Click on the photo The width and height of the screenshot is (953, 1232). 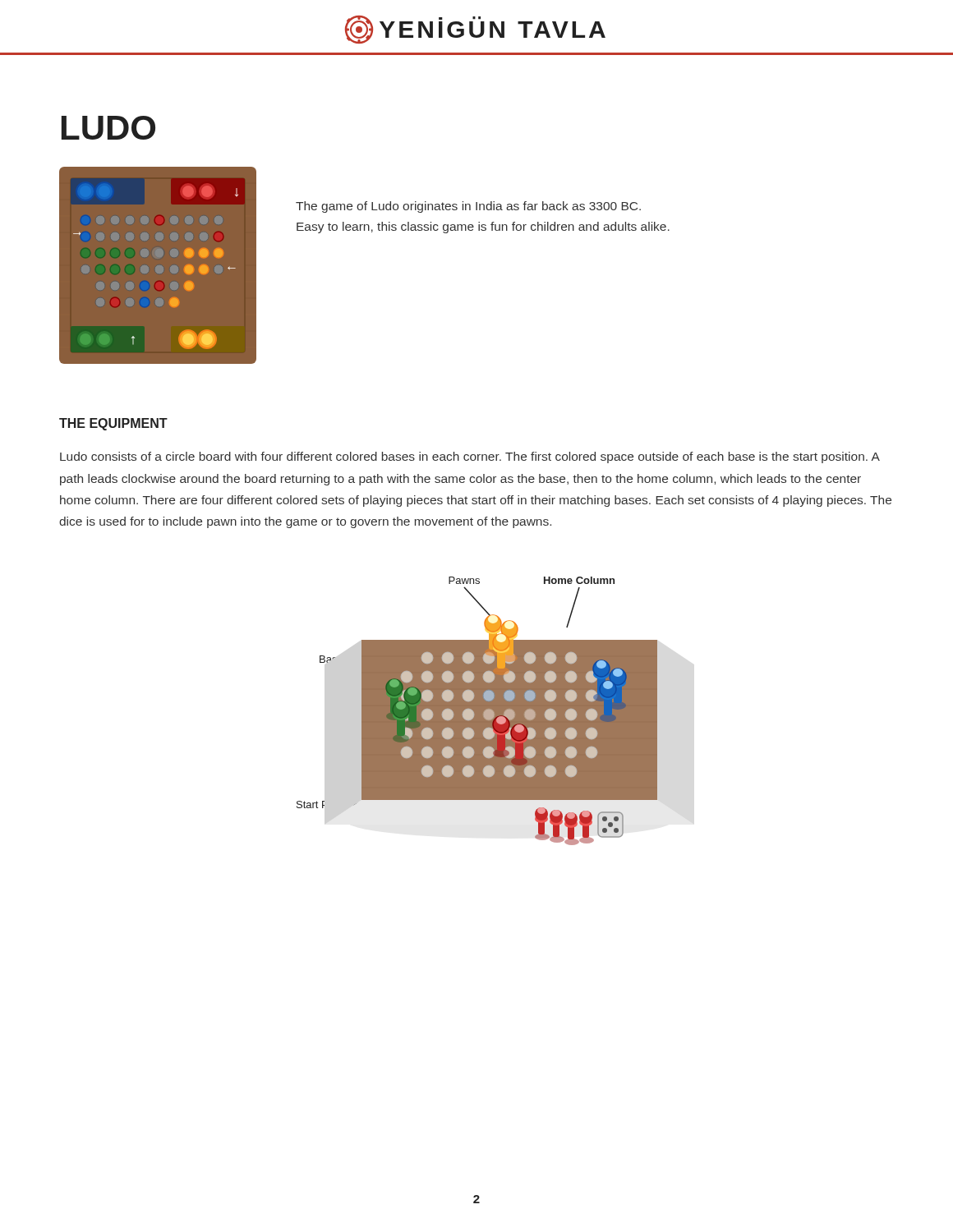click(158, 267)
